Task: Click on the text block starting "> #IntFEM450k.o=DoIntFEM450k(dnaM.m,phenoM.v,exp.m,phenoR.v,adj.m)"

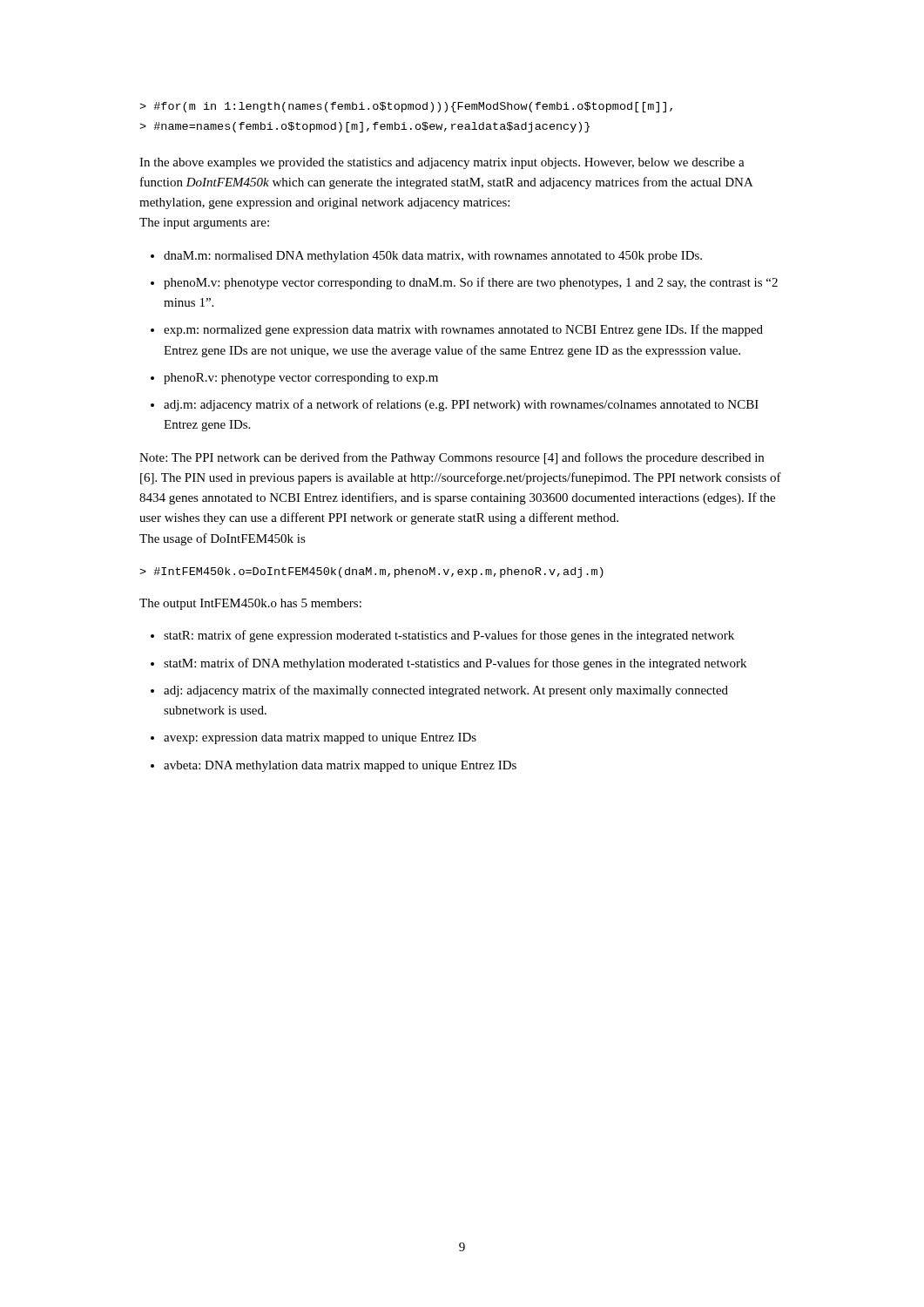Action: pos(462,571)
